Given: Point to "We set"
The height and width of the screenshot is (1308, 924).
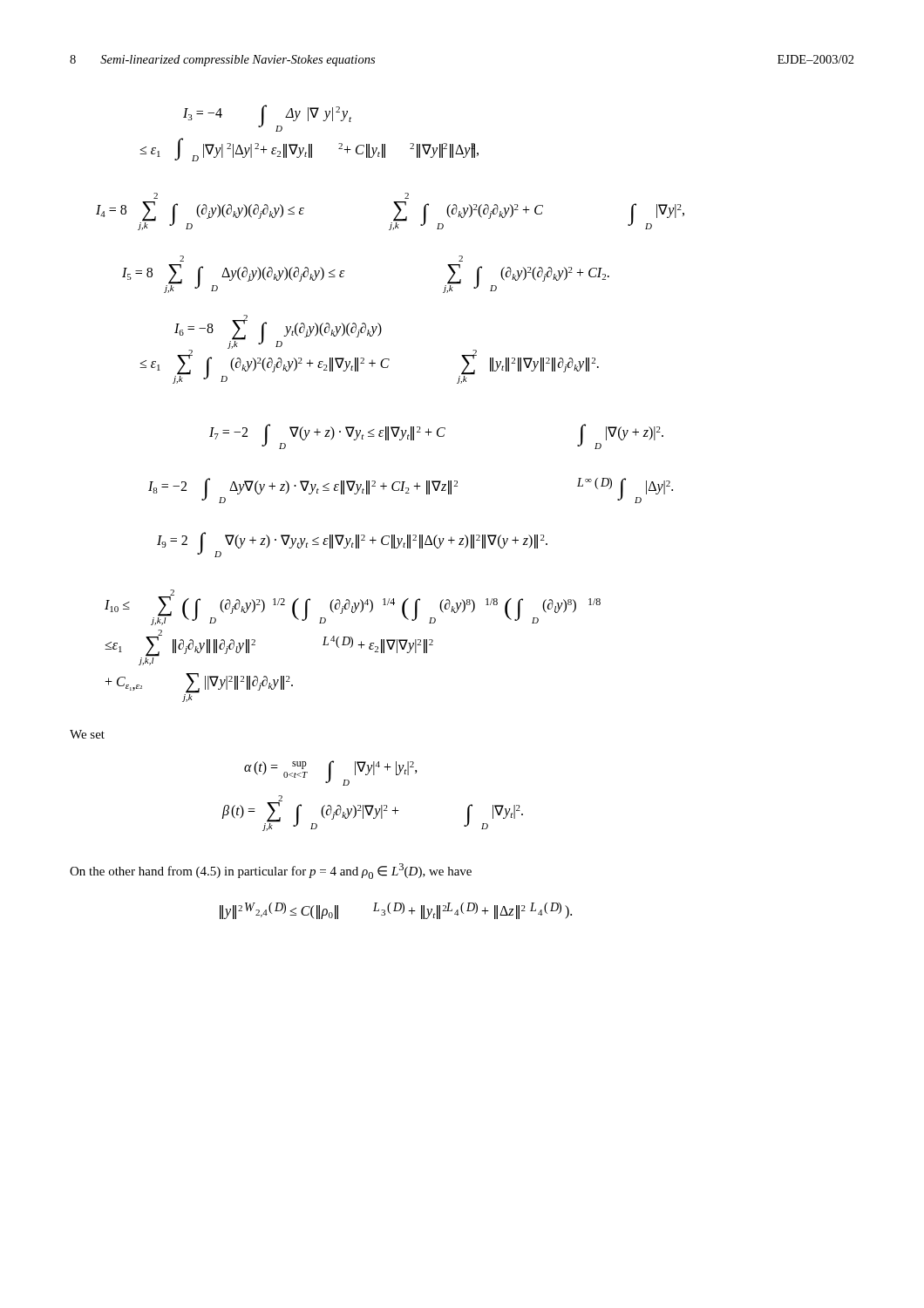Looking at the screenshot, I should [87, 734].
